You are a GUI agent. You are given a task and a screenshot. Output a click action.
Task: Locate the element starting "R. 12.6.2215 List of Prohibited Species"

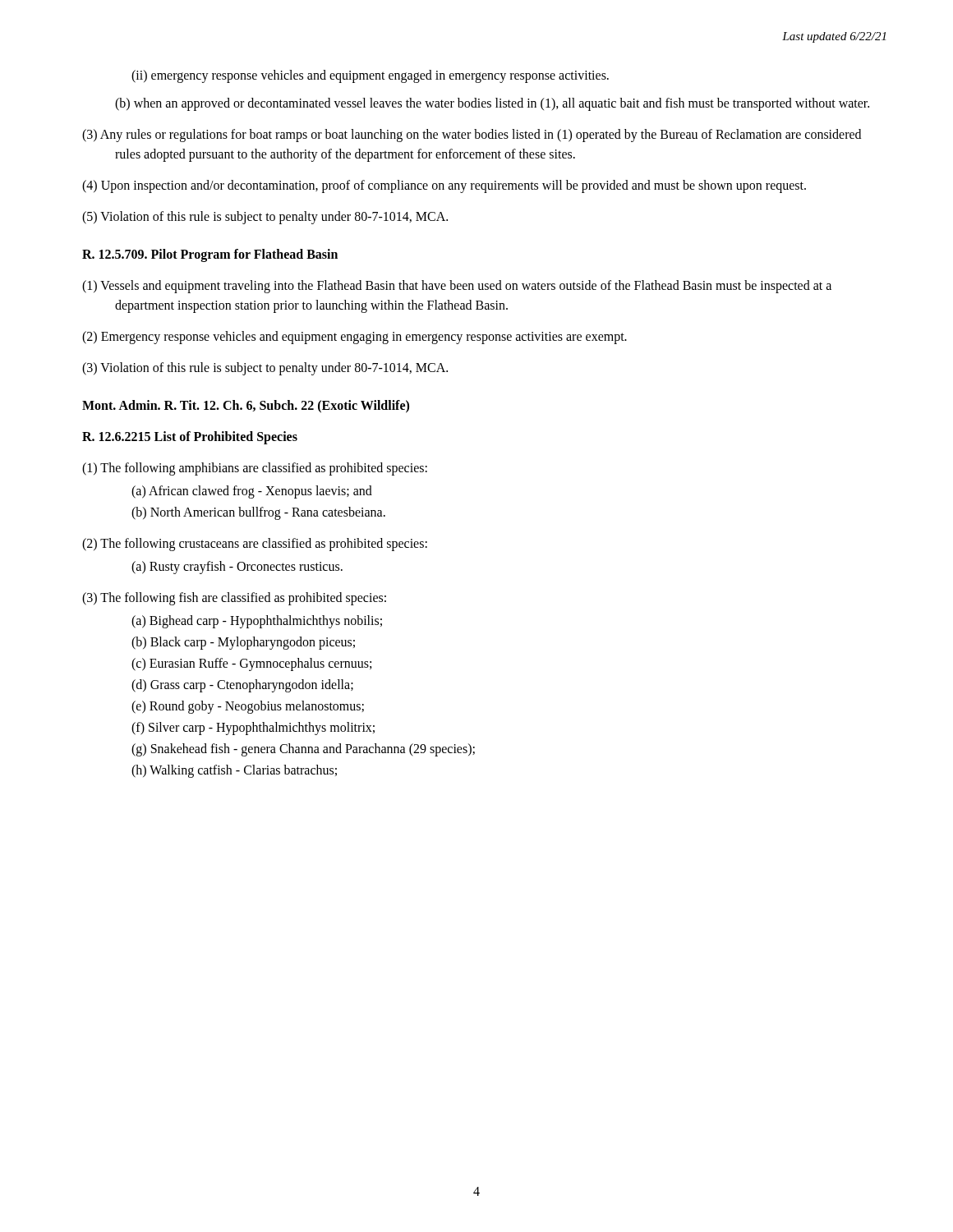click(x=190, y=437)
